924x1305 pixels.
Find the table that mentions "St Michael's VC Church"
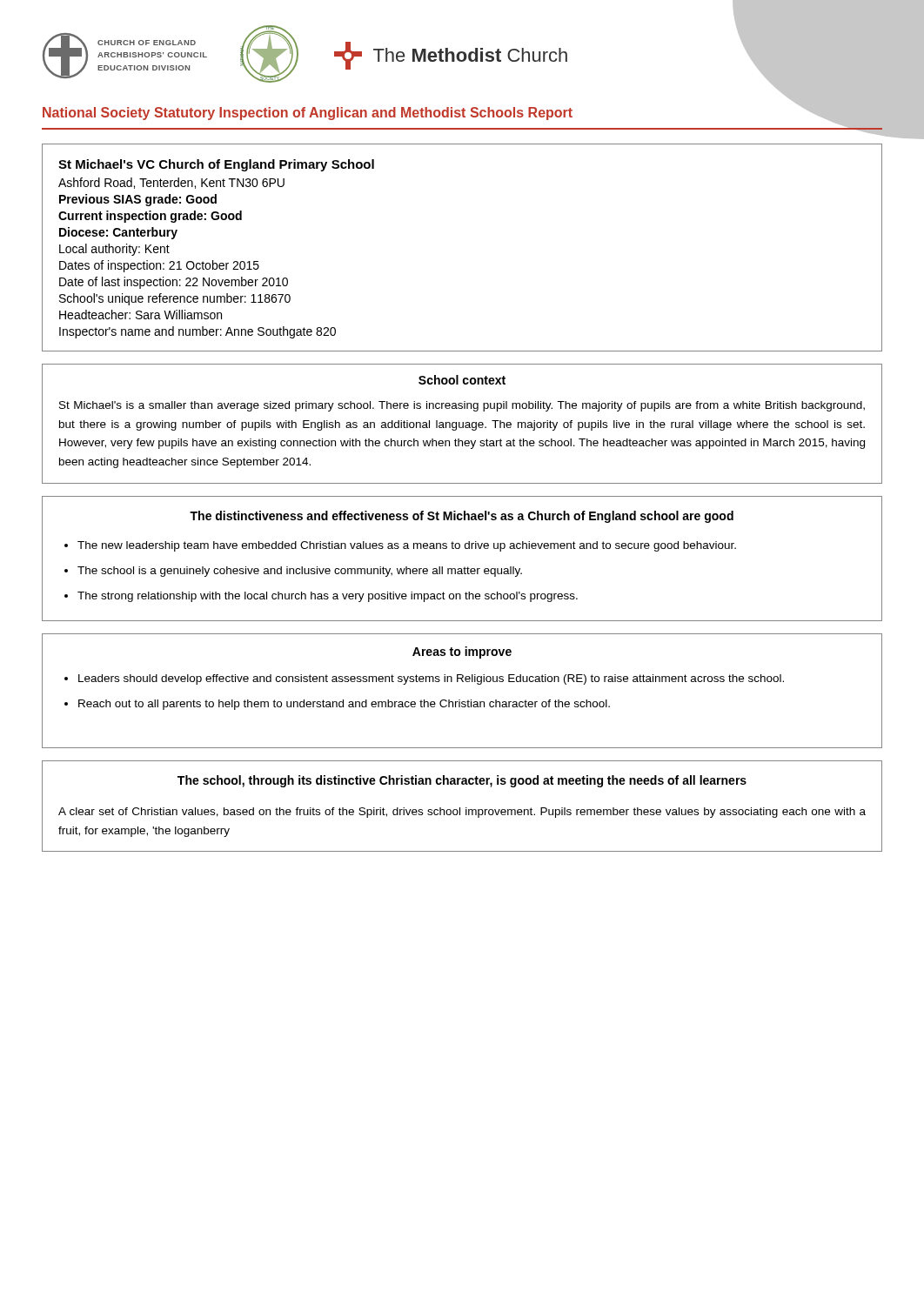pyautogui.click(x=462, y=247)
